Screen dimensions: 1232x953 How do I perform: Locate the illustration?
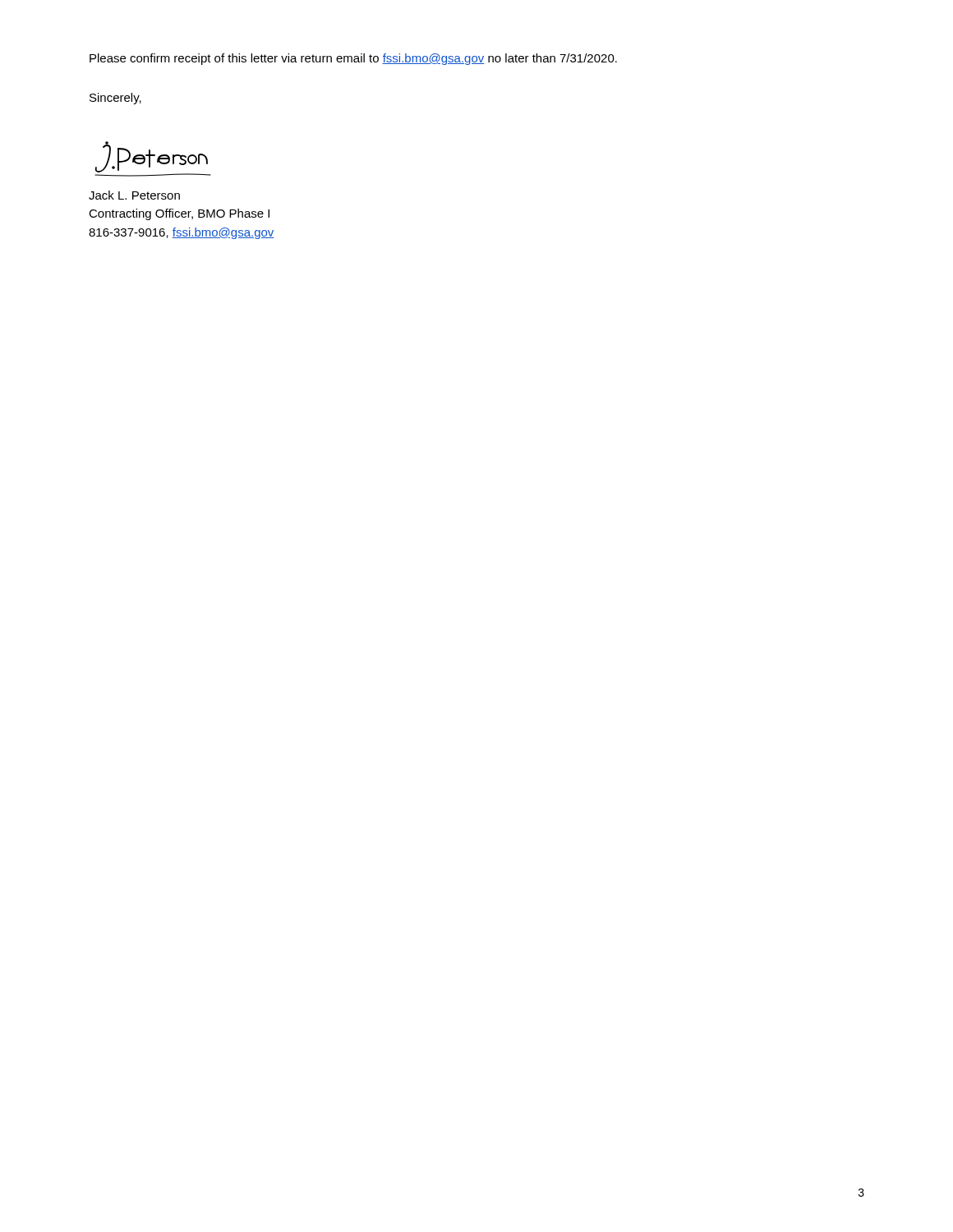(476, 161)
